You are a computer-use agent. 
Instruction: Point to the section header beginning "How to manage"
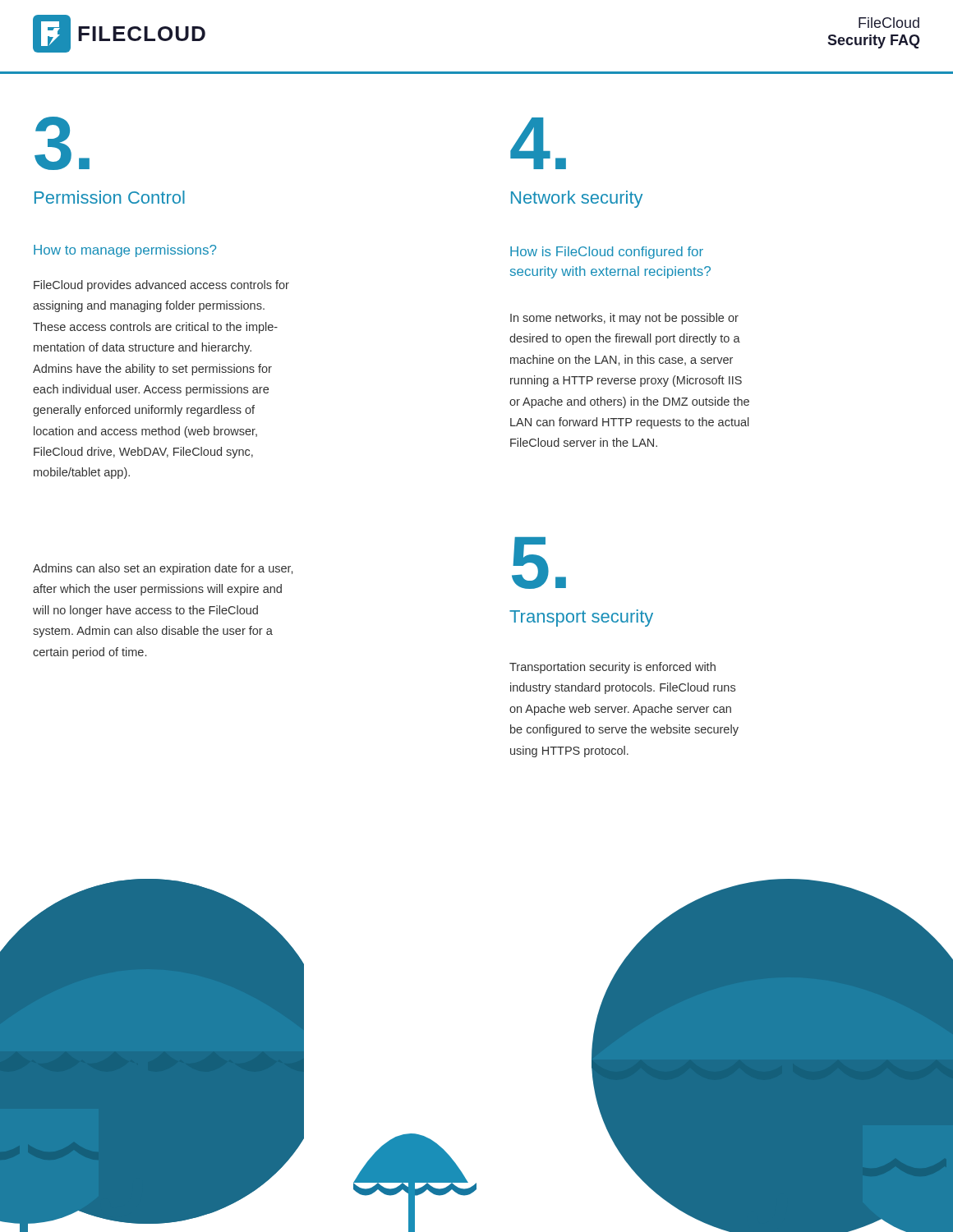tap(125, 250)
